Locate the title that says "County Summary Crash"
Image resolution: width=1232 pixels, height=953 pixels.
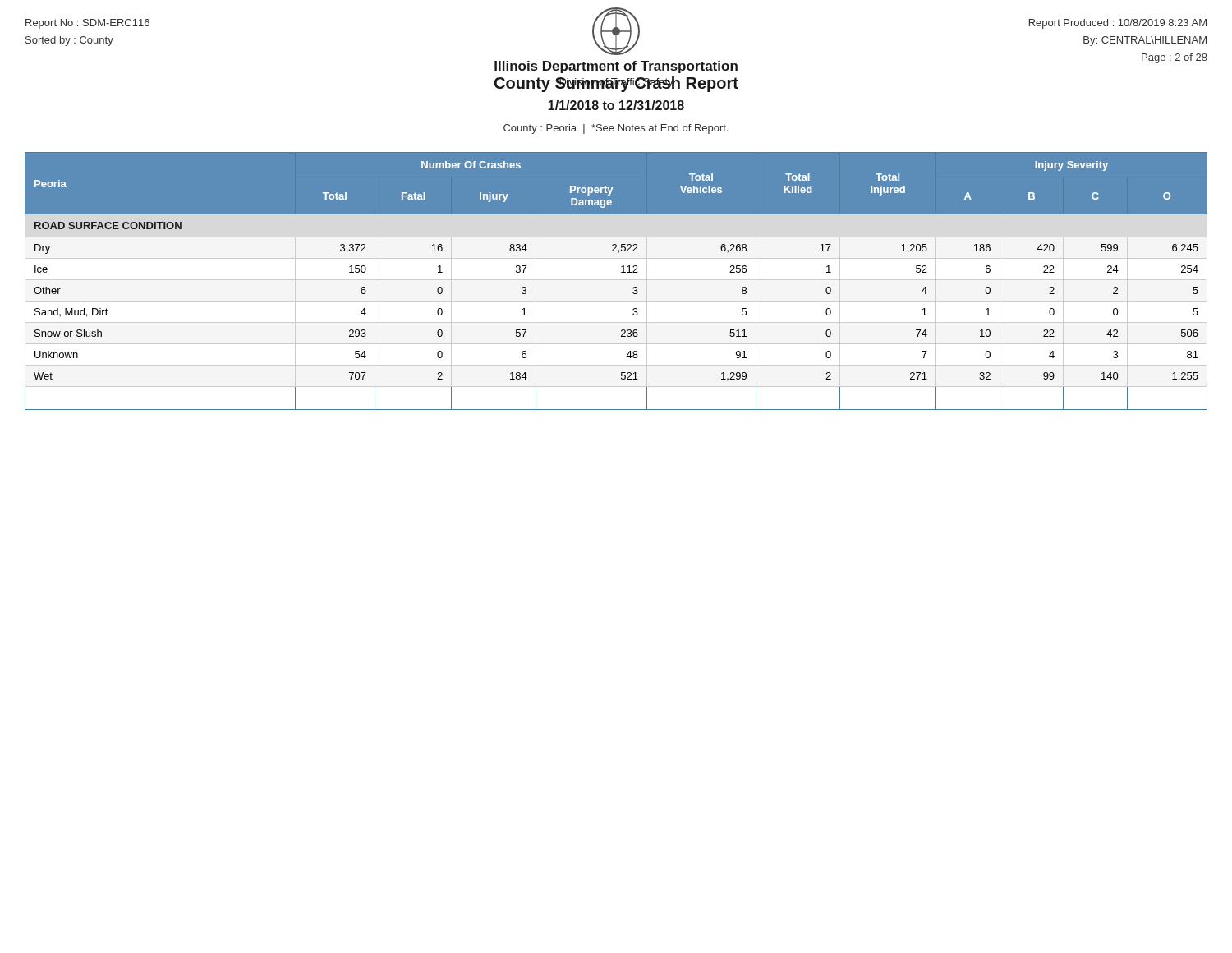(616, 83)
